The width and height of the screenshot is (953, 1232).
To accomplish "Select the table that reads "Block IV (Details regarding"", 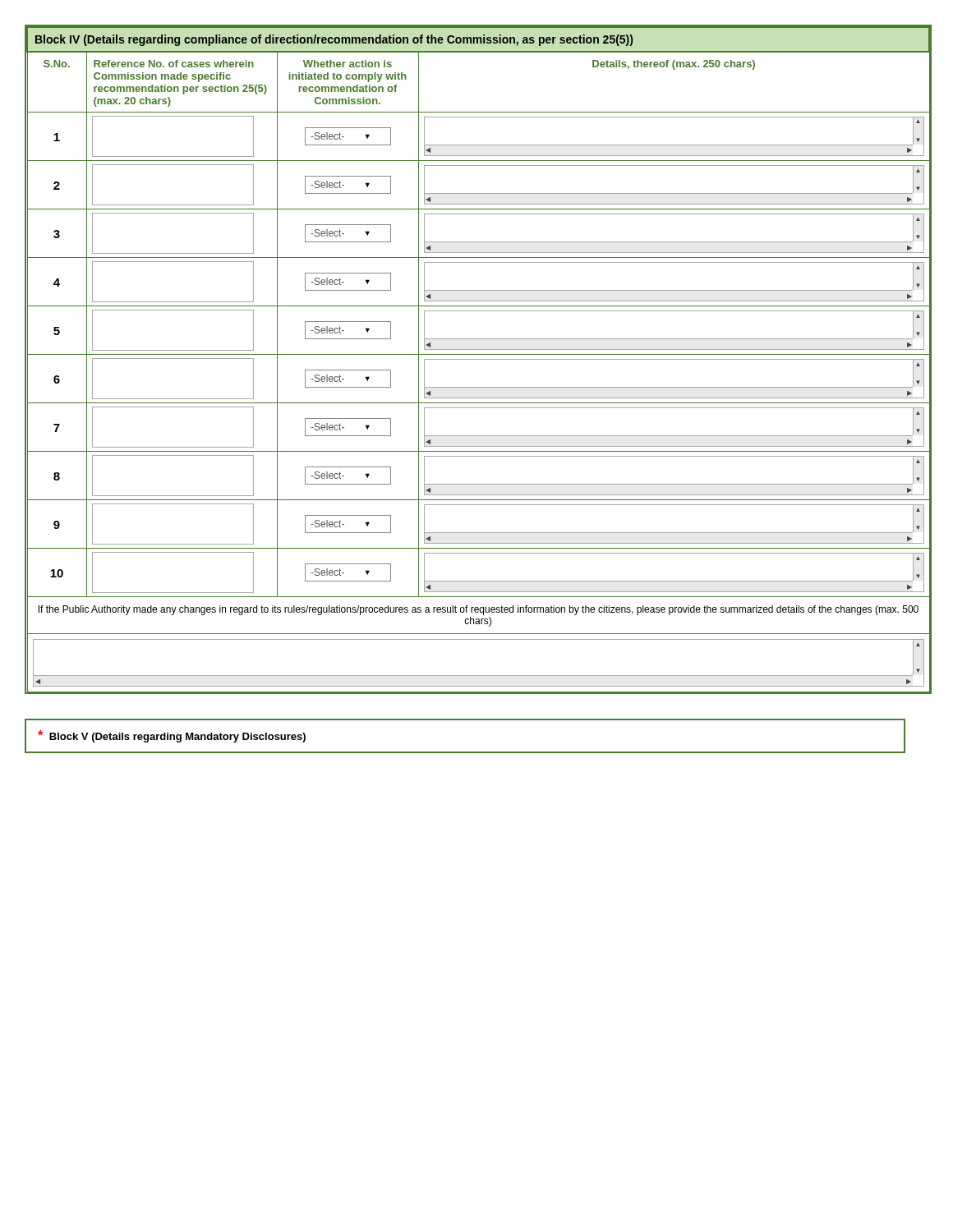I will (478, 359).
